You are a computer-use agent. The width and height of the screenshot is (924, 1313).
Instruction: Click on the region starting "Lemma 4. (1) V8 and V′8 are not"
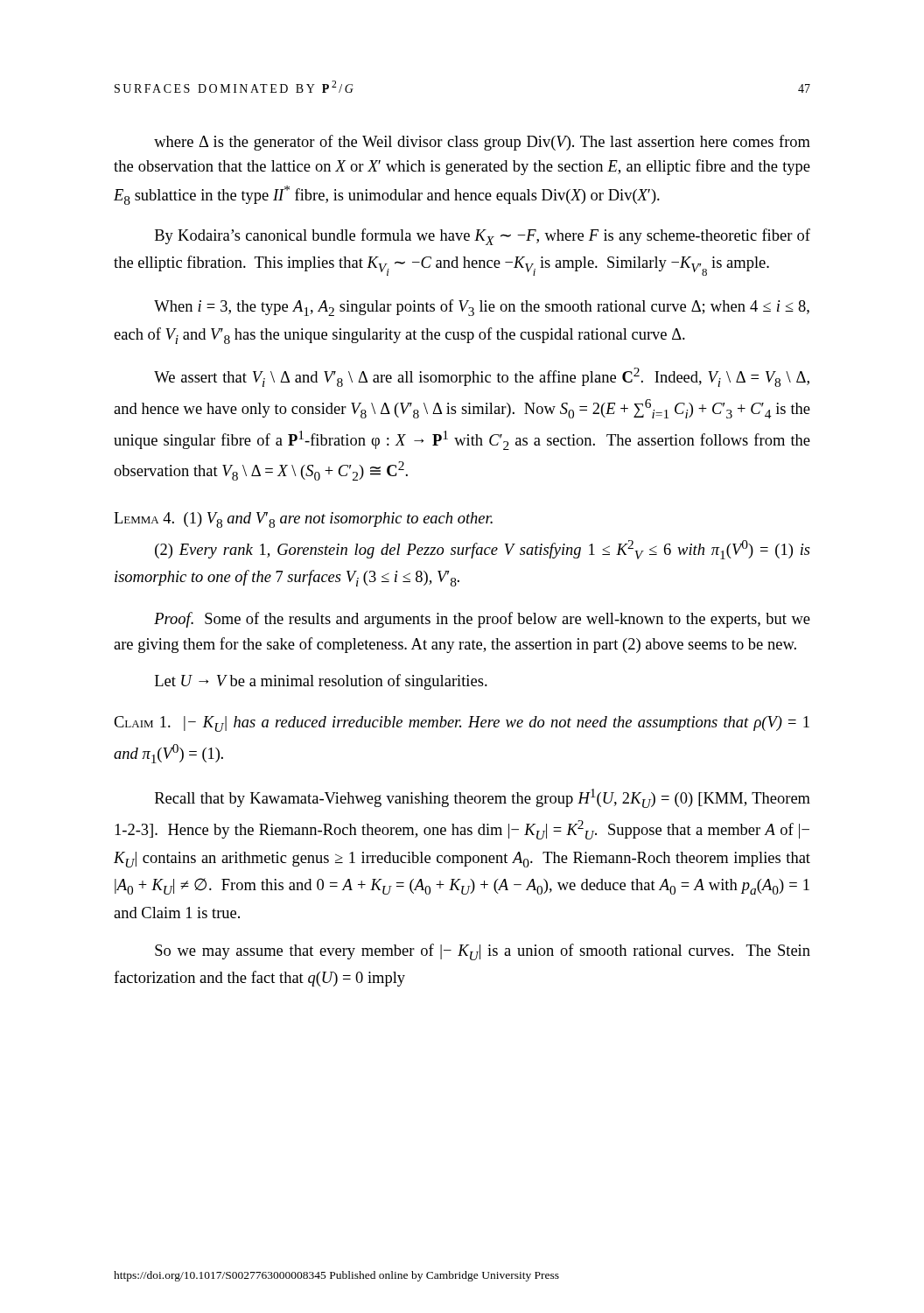click(x=462, y=549)
